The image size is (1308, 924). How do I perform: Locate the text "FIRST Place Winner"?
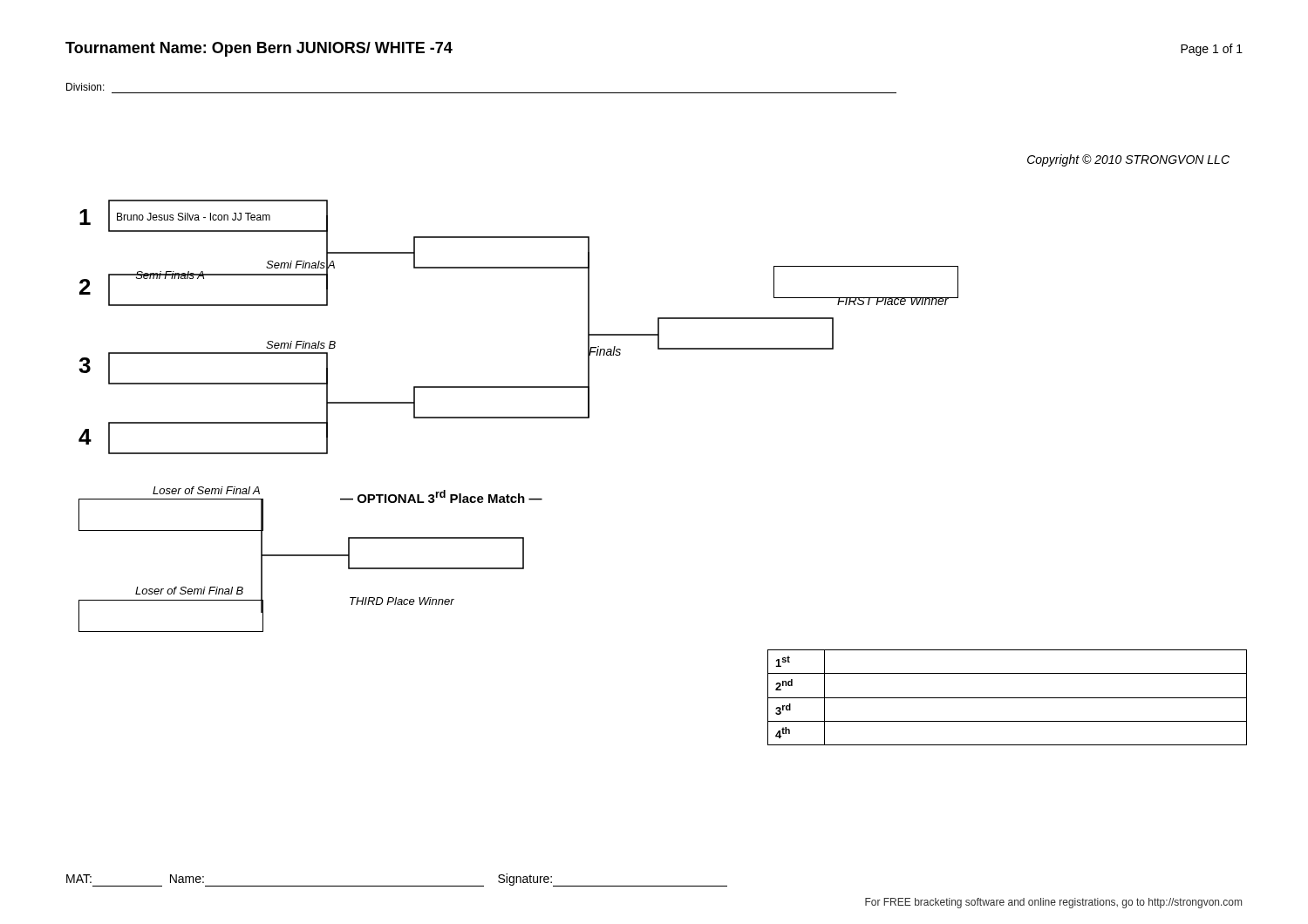tap(893, 301)
